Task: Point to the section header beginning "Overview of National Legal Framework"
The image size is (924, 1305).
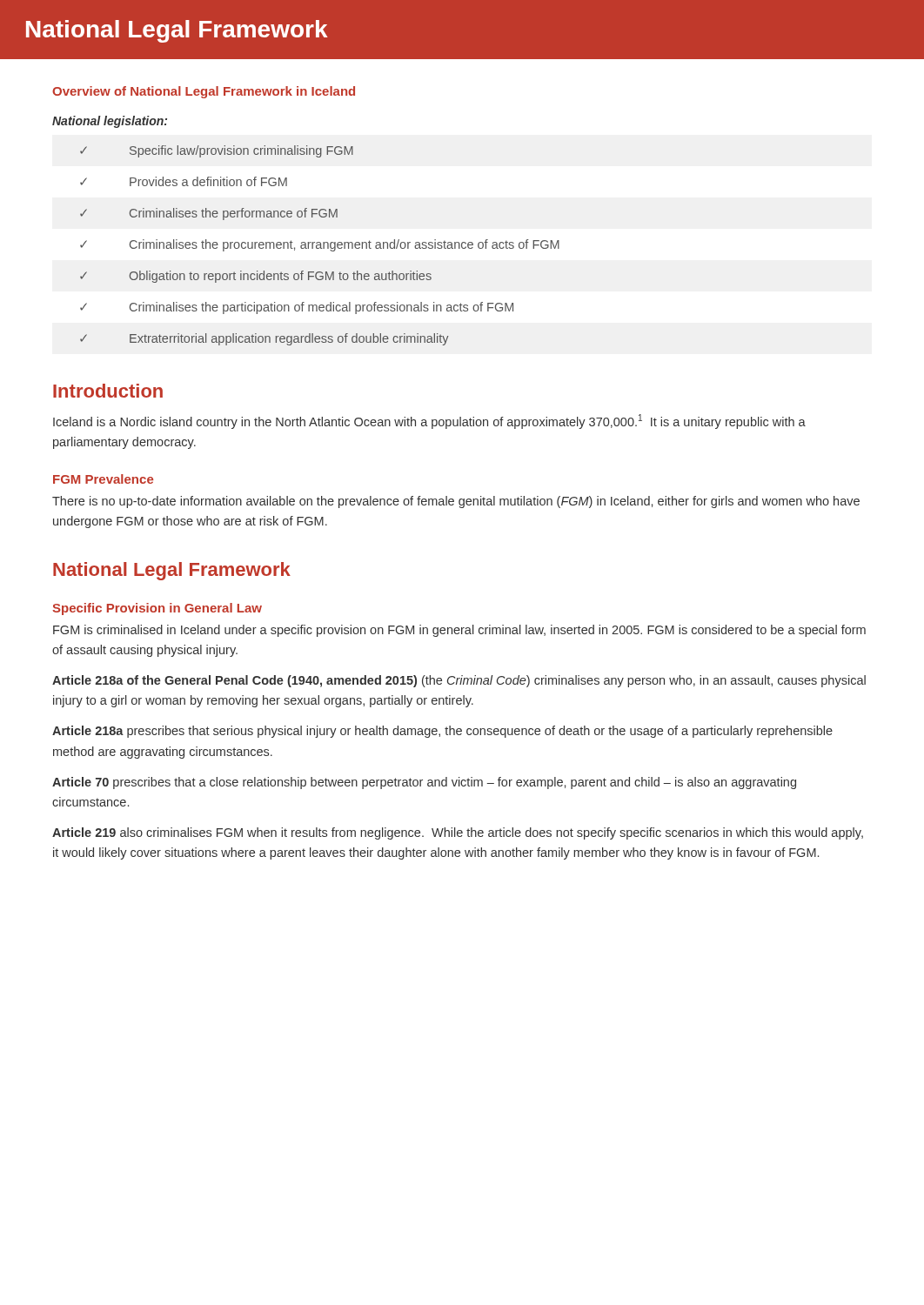Action: pyautogui.click(x=204, y=92)
